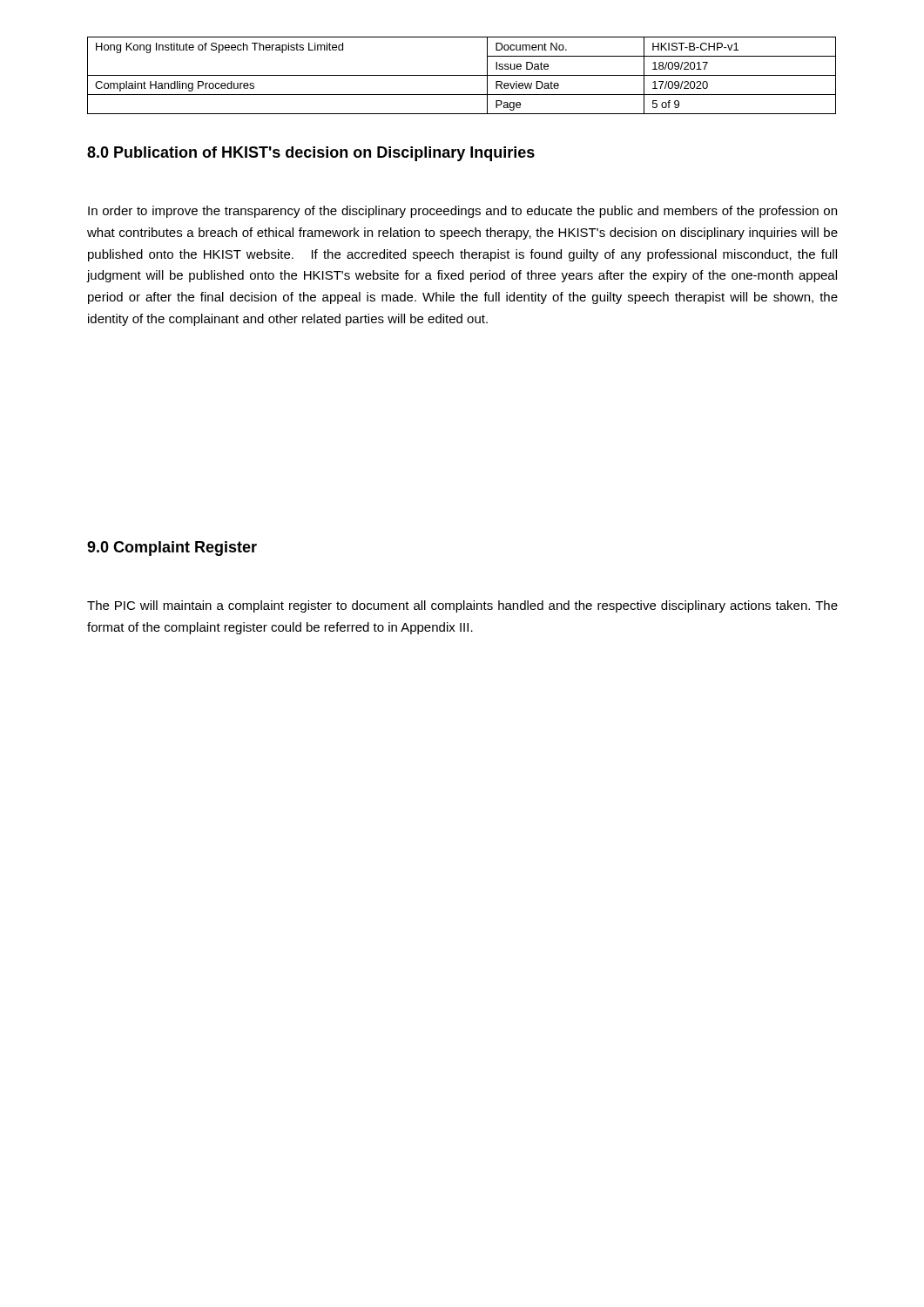Find the block starting "In order to improve the transparency of the"
Viewport: 924px width, 1307px height.
(x=462, y=264)
